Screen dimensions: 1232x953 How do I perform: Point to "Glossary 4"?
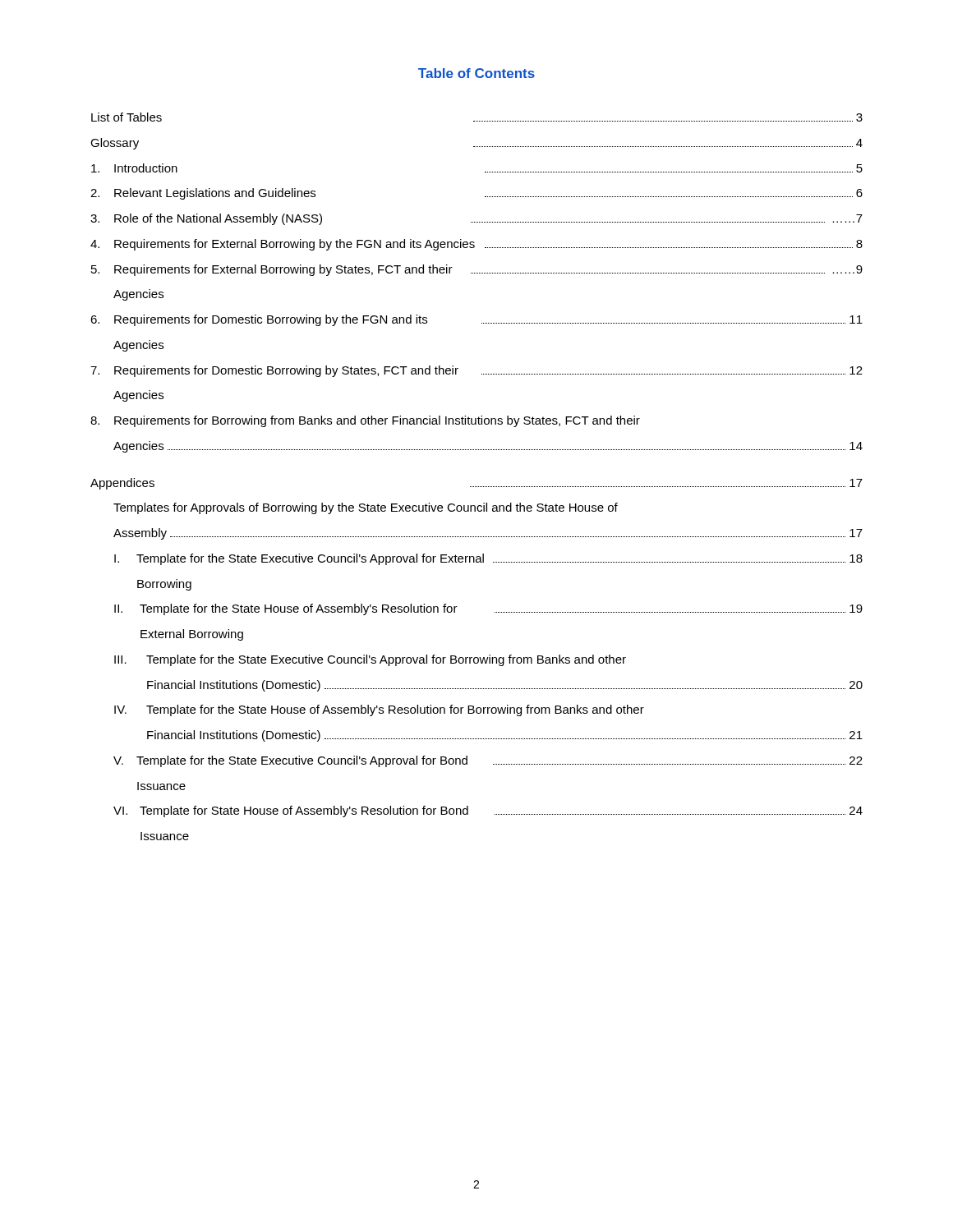(476, 143)
